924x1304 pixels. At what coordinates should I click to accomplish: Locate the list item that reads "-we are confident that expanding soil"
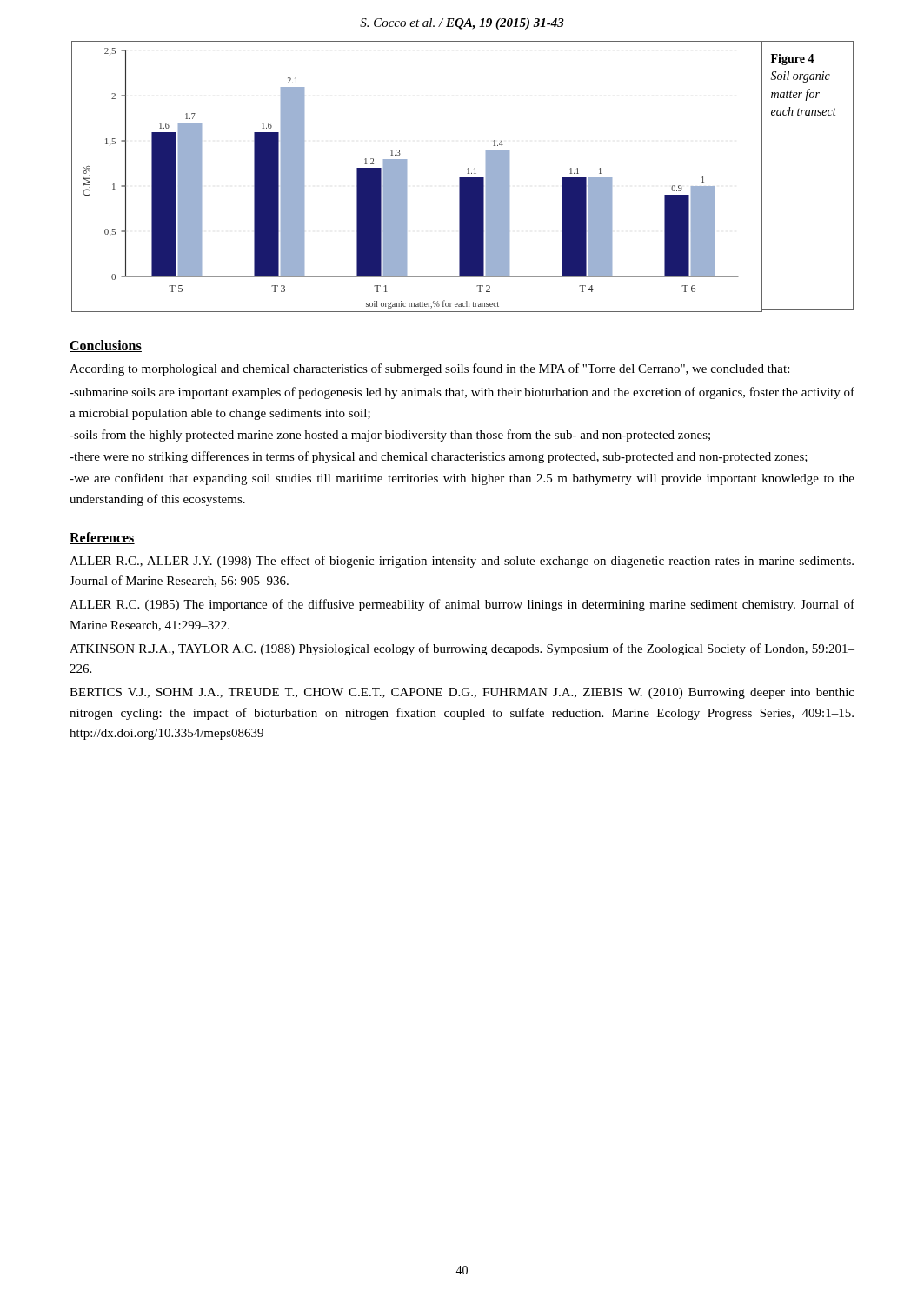point(462,488)
